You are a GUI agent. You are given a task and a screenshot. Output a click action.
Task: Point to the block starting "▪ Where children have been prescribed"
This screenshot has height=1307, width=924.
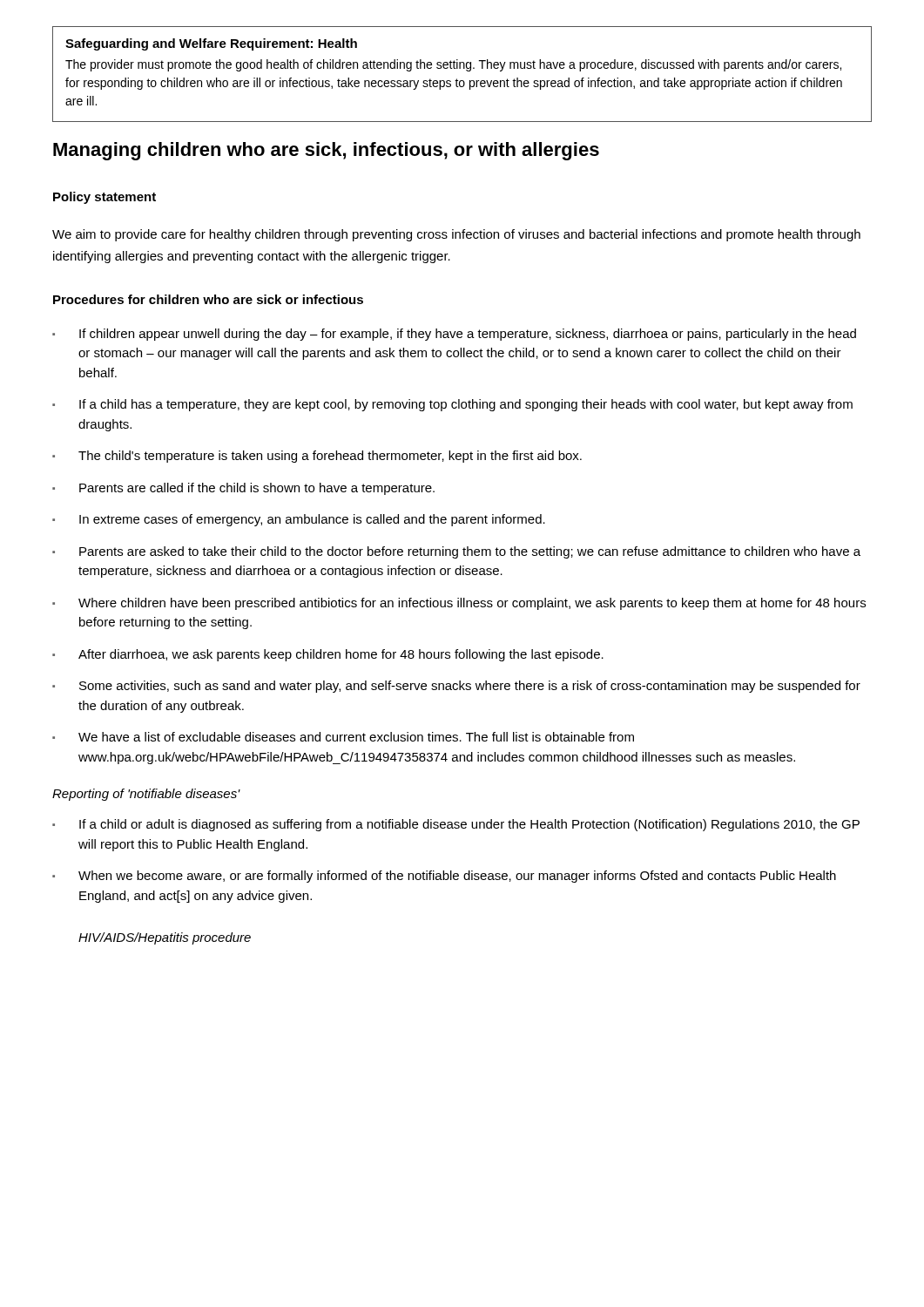click(x=462, y=613)
